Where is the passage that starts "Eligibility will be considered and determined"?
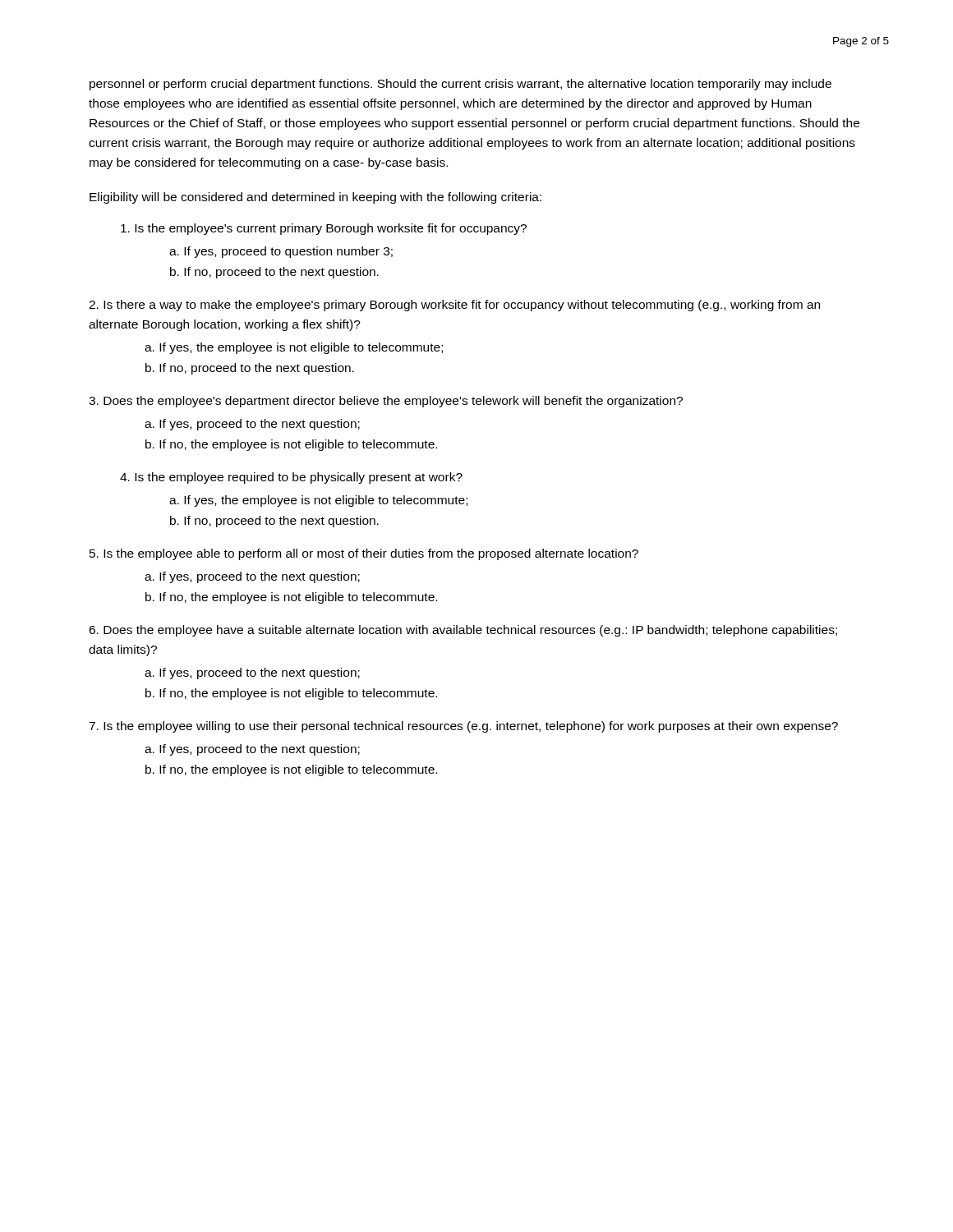Screen dimensions: 1232x953 click(316, 197)
